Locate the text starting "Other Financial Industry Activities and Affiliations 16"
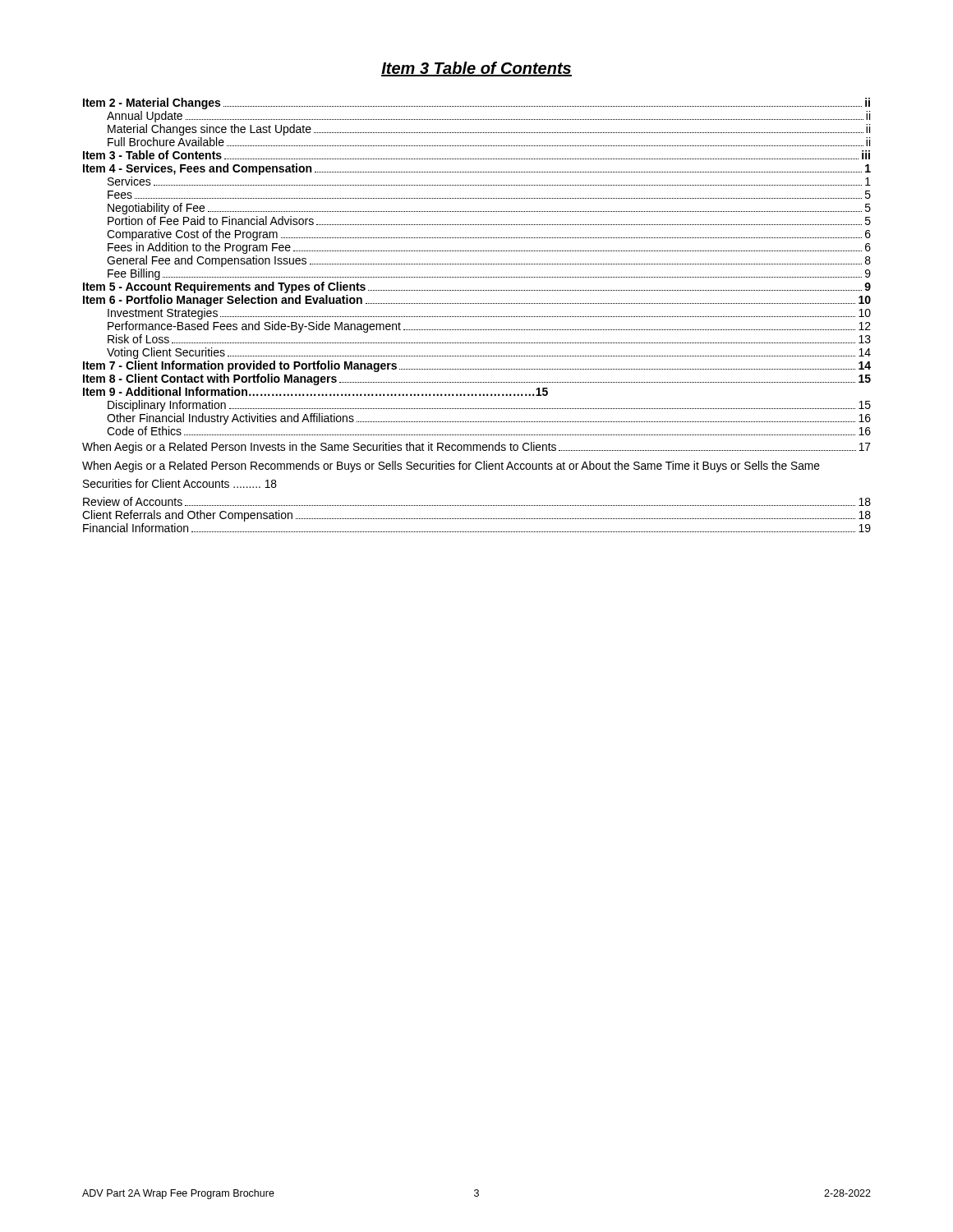Viewport: 953px width, 1232px height. 489,418
